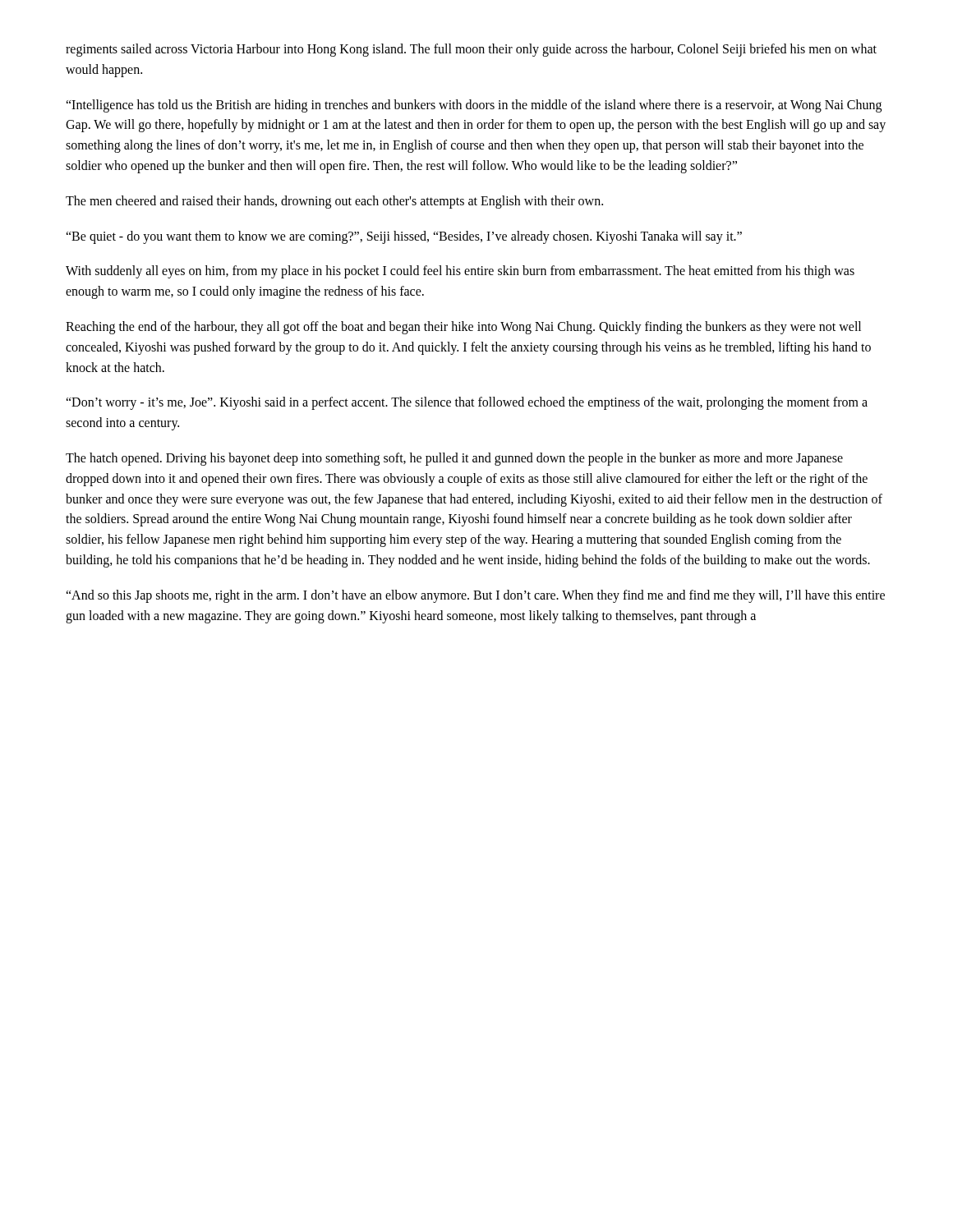Point to the text block starting "regiments sailed across Victoria Harbour into Hong Kong"
Image resolution: width=953 pixels, height=1232 pixels.
click(x=471, y=59)
